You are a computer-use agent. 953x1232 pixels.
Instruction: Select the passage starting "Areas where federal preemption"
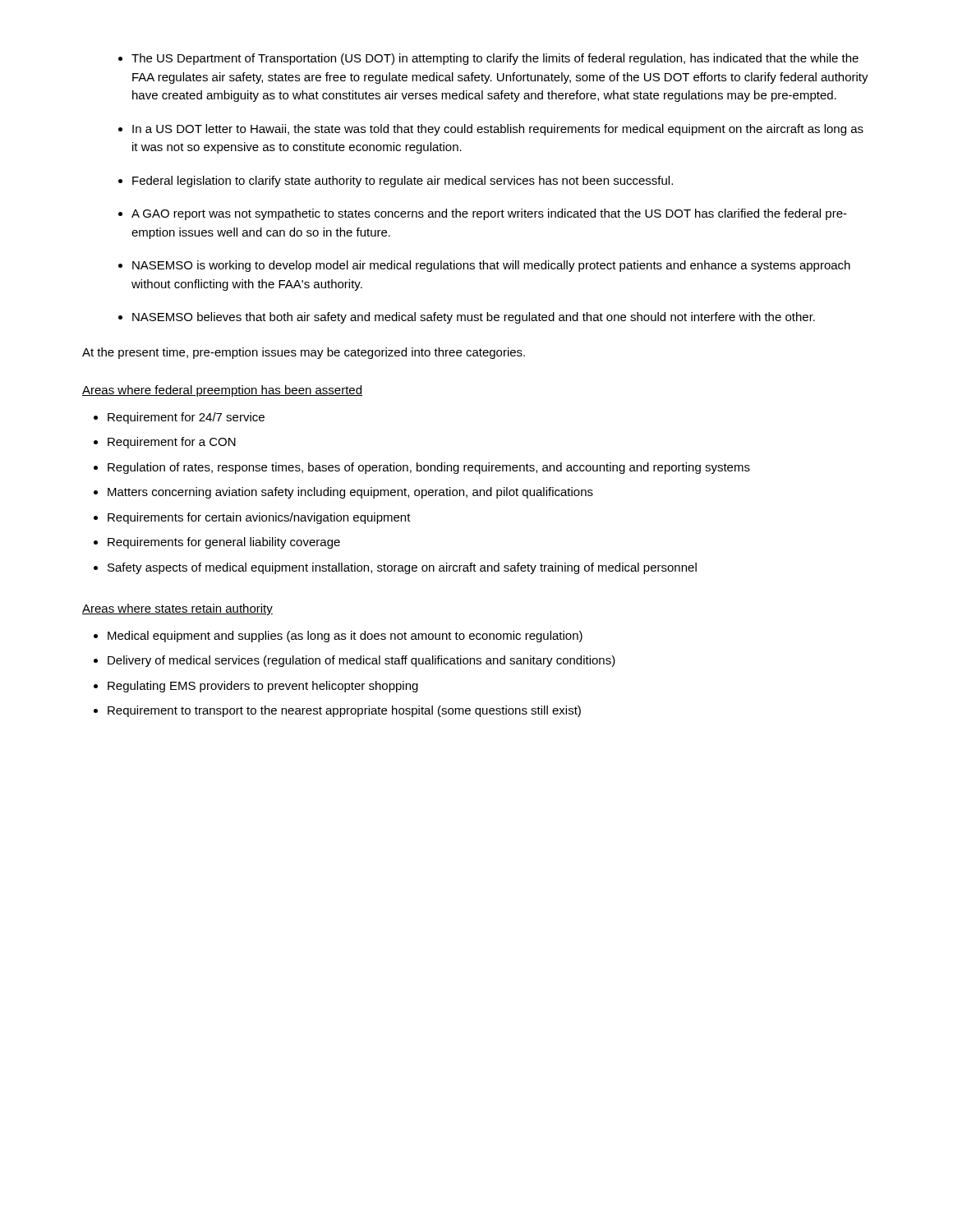coord(222,390)
